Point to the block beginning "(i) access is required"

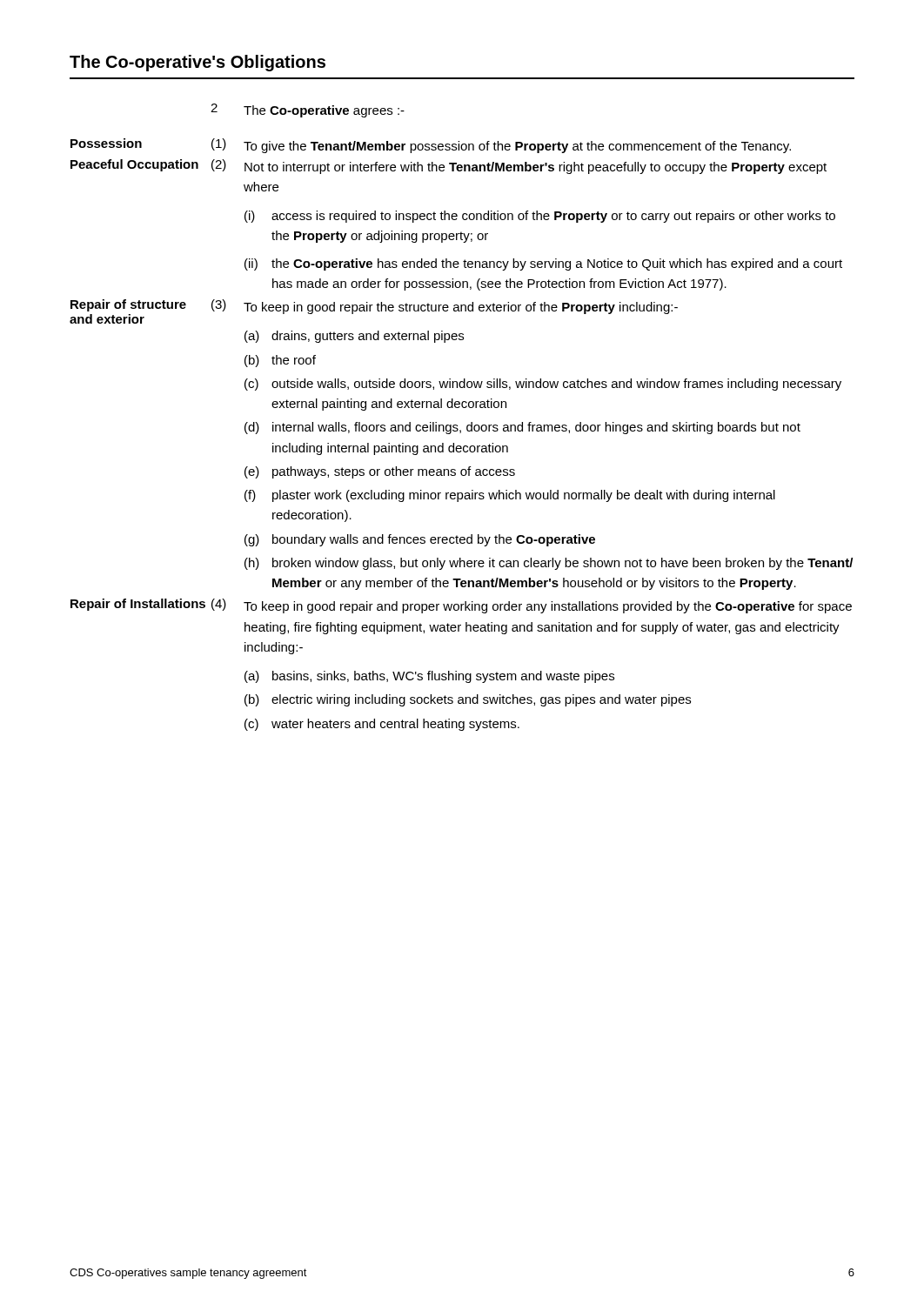(549, 226)
